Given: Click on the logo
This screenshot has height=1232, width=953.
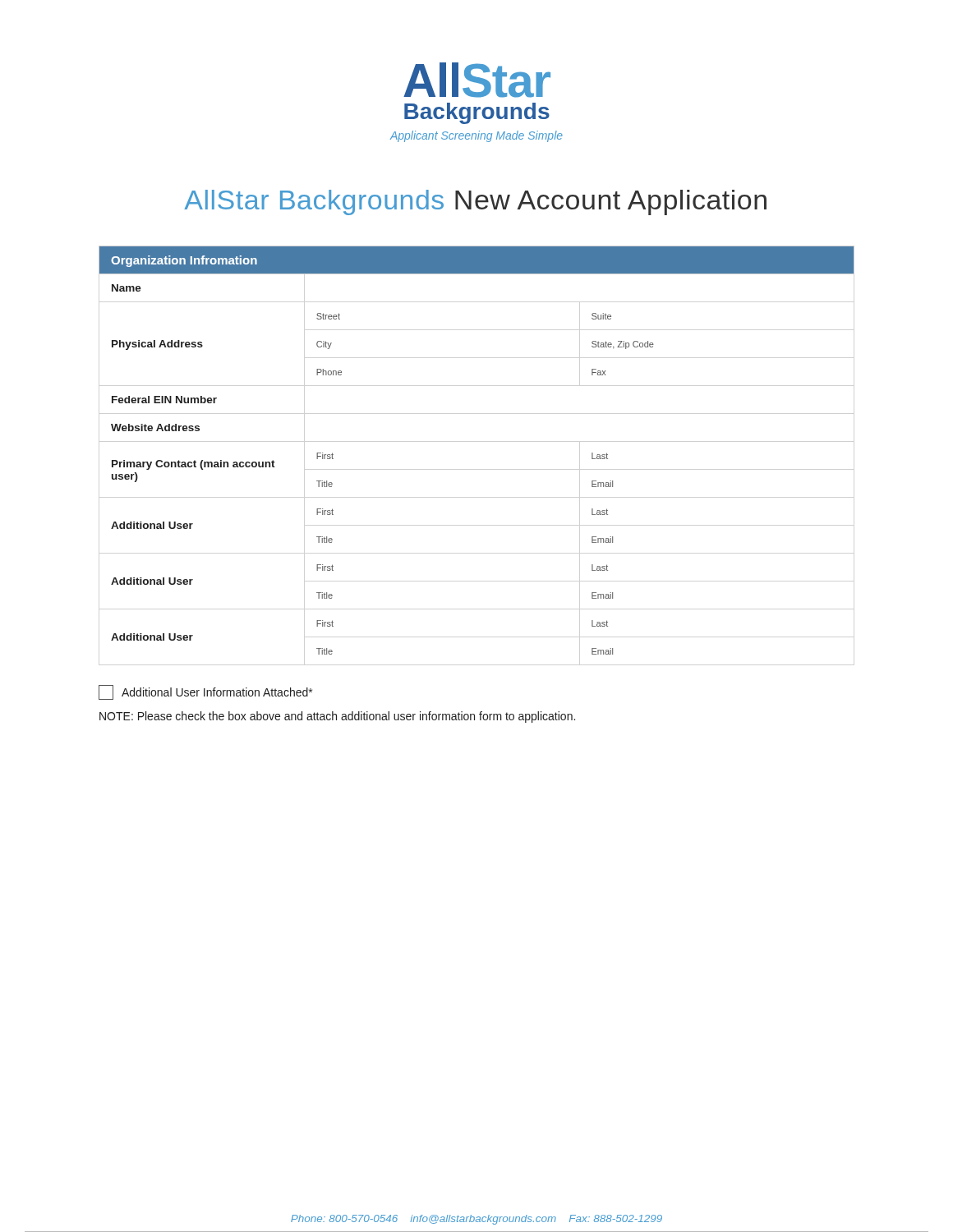Looking at the screenshot, I should (x=476, y=84).
